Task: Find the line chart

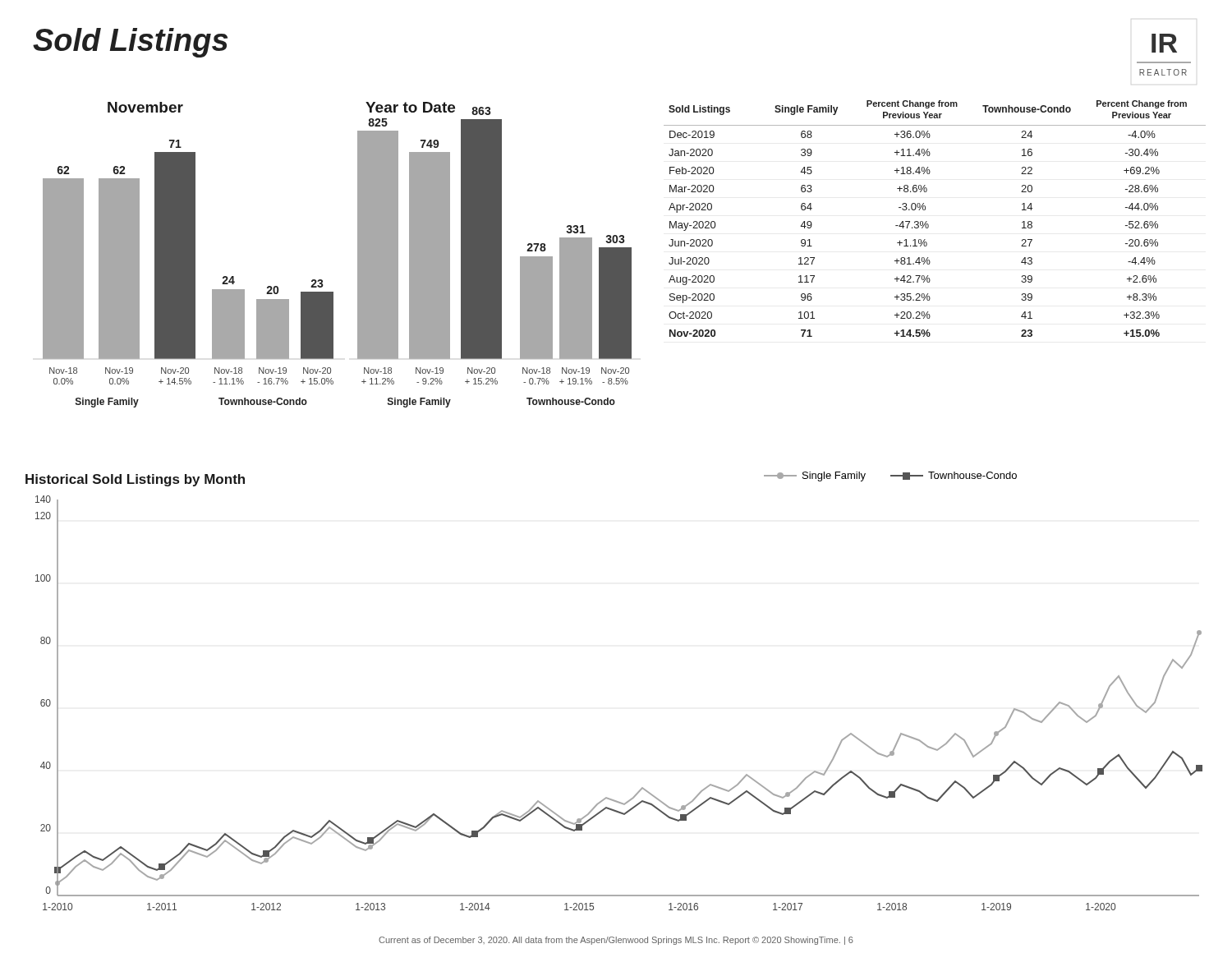Action: [616, 701]
